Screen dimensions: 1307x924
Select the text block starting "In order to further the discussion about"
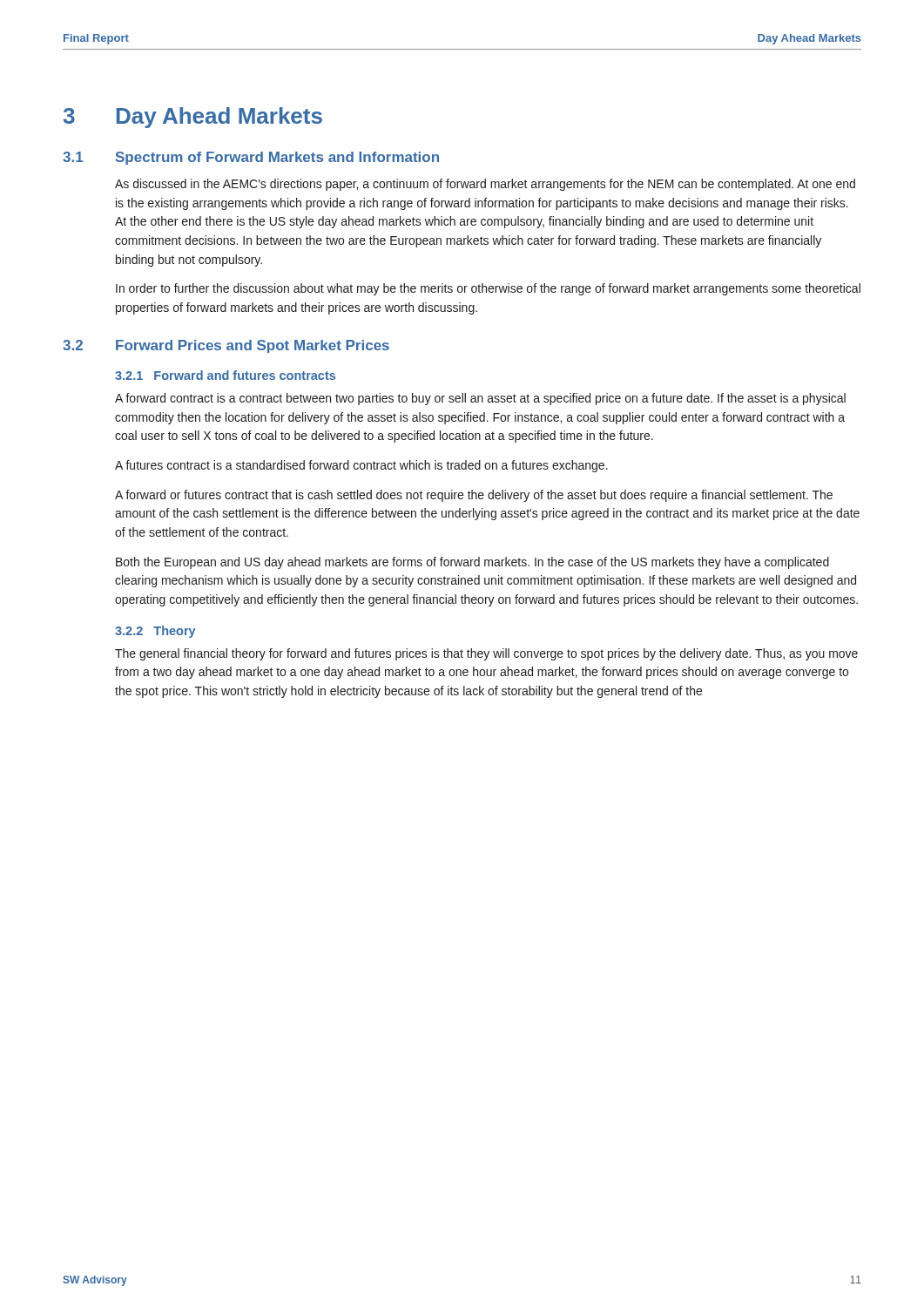pos(488,298)
